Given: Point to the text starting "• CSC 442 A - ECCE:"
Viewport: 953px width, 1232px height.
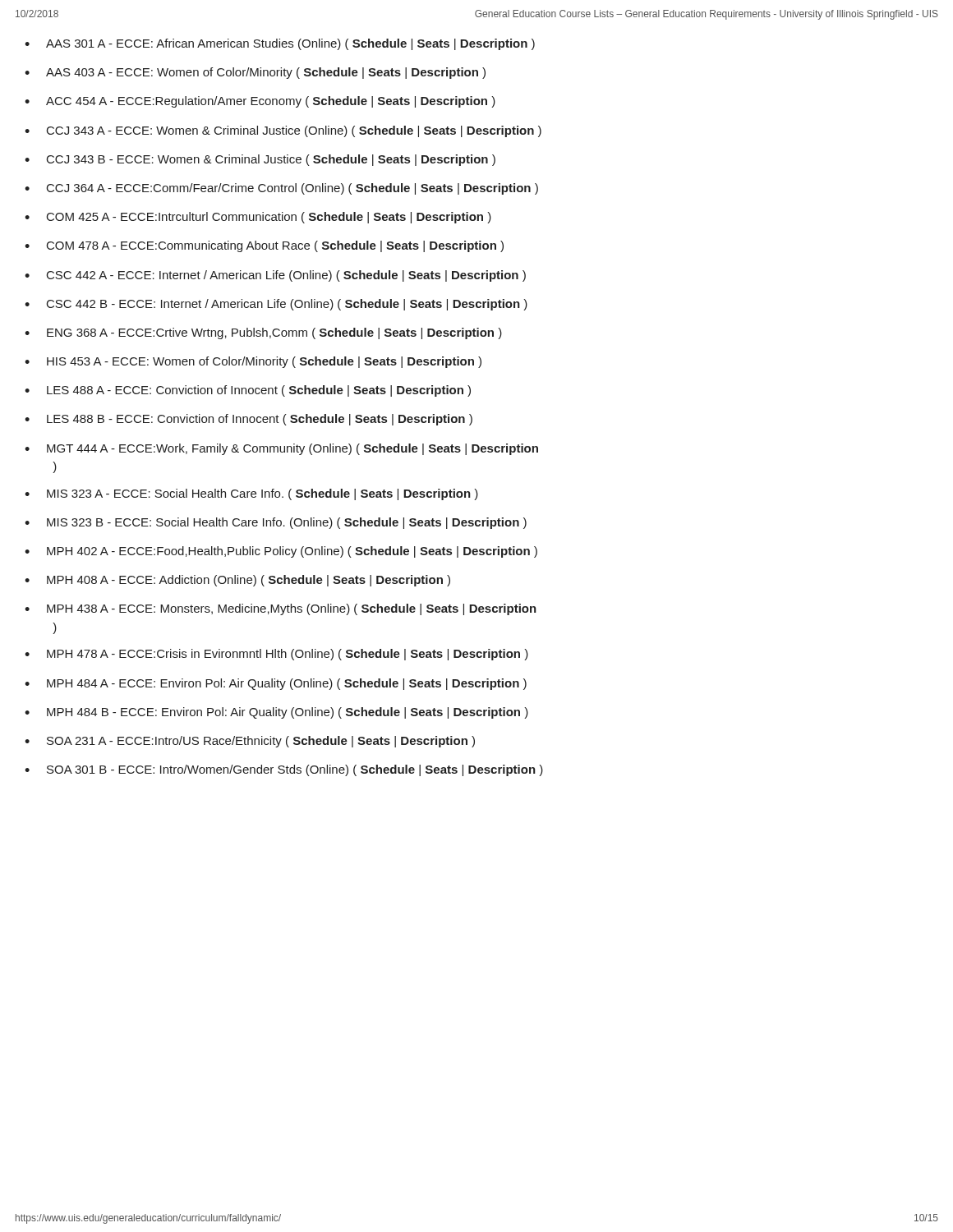Looking at the screenshot, I should [x=476, y=276].
